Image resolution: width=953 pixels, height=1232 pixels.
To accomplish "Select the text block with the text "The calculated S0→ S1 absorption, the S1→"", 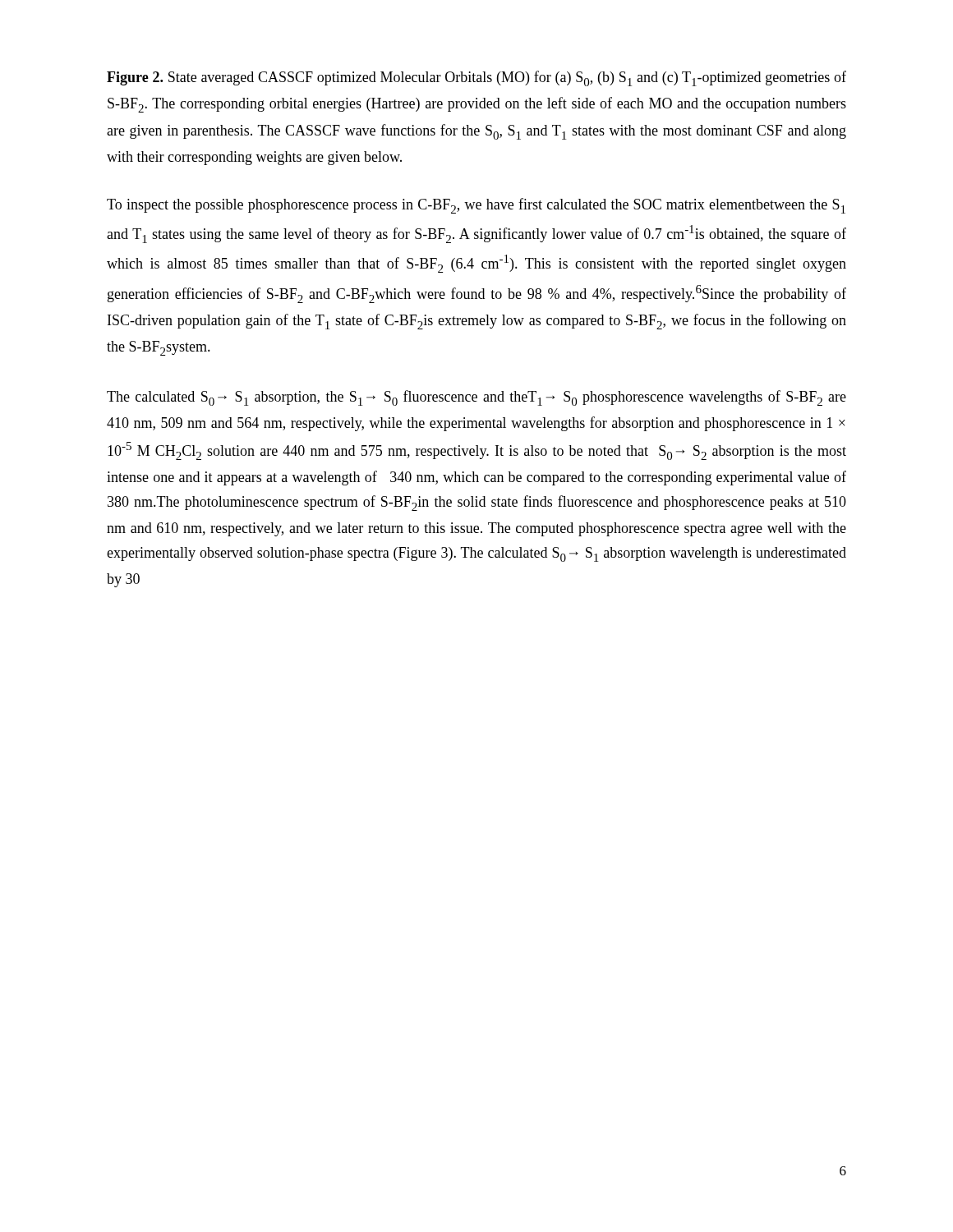I will tap(476, 488).
